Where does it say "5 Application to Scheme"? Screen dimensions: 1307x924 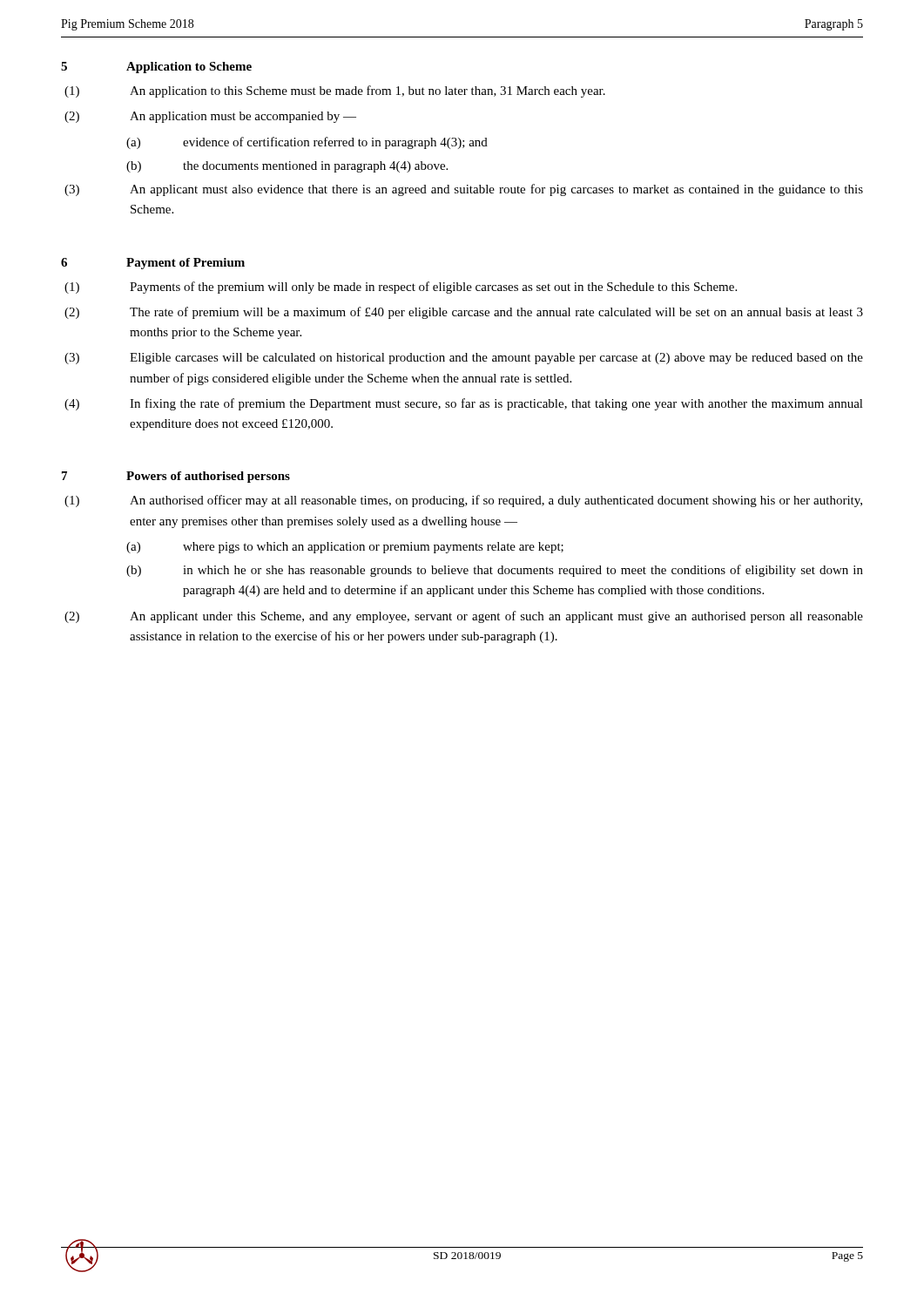(x=156, y=67)
